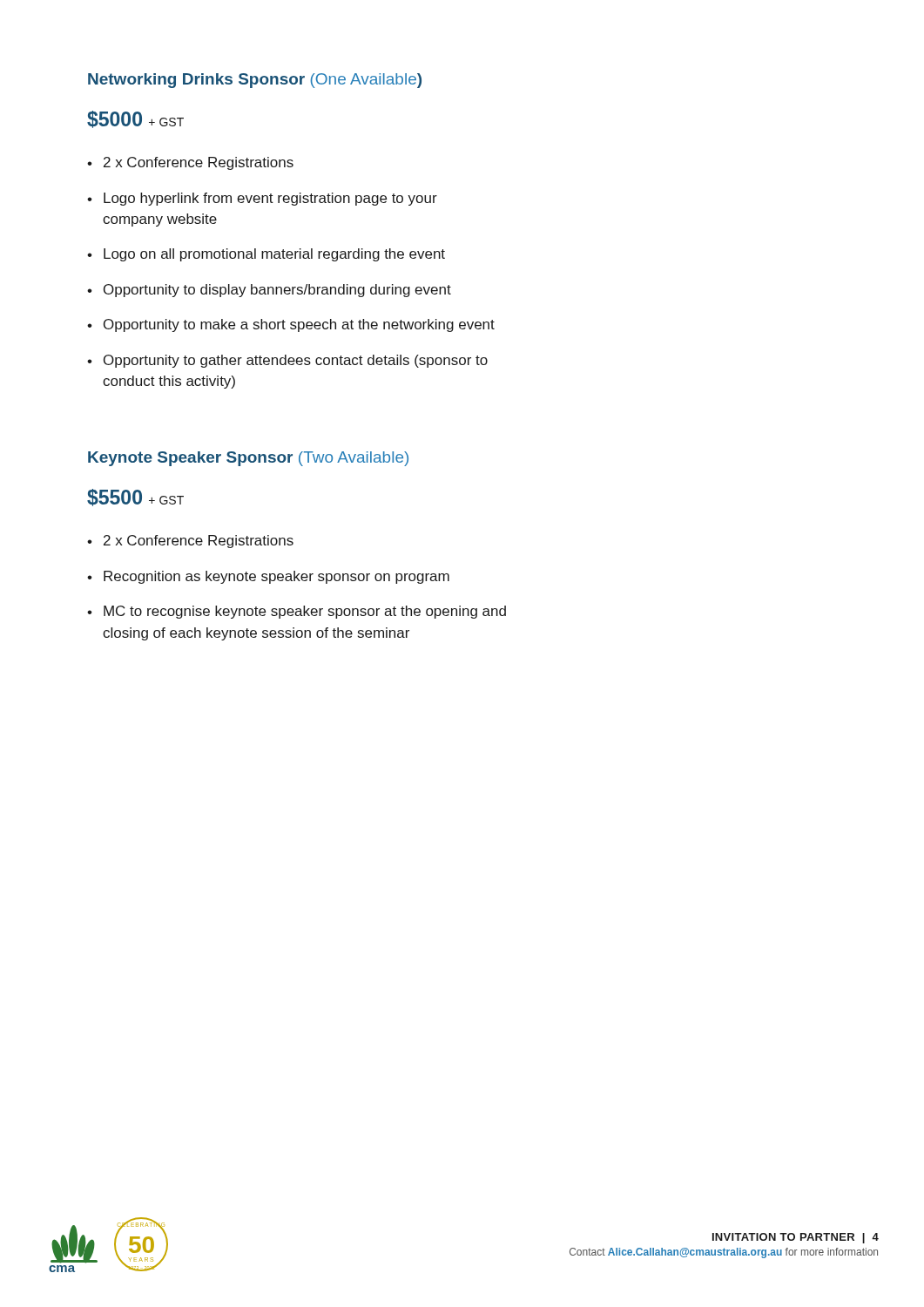Locate the block of text that opens with "• Opportunity to make a"

point(291,326)
